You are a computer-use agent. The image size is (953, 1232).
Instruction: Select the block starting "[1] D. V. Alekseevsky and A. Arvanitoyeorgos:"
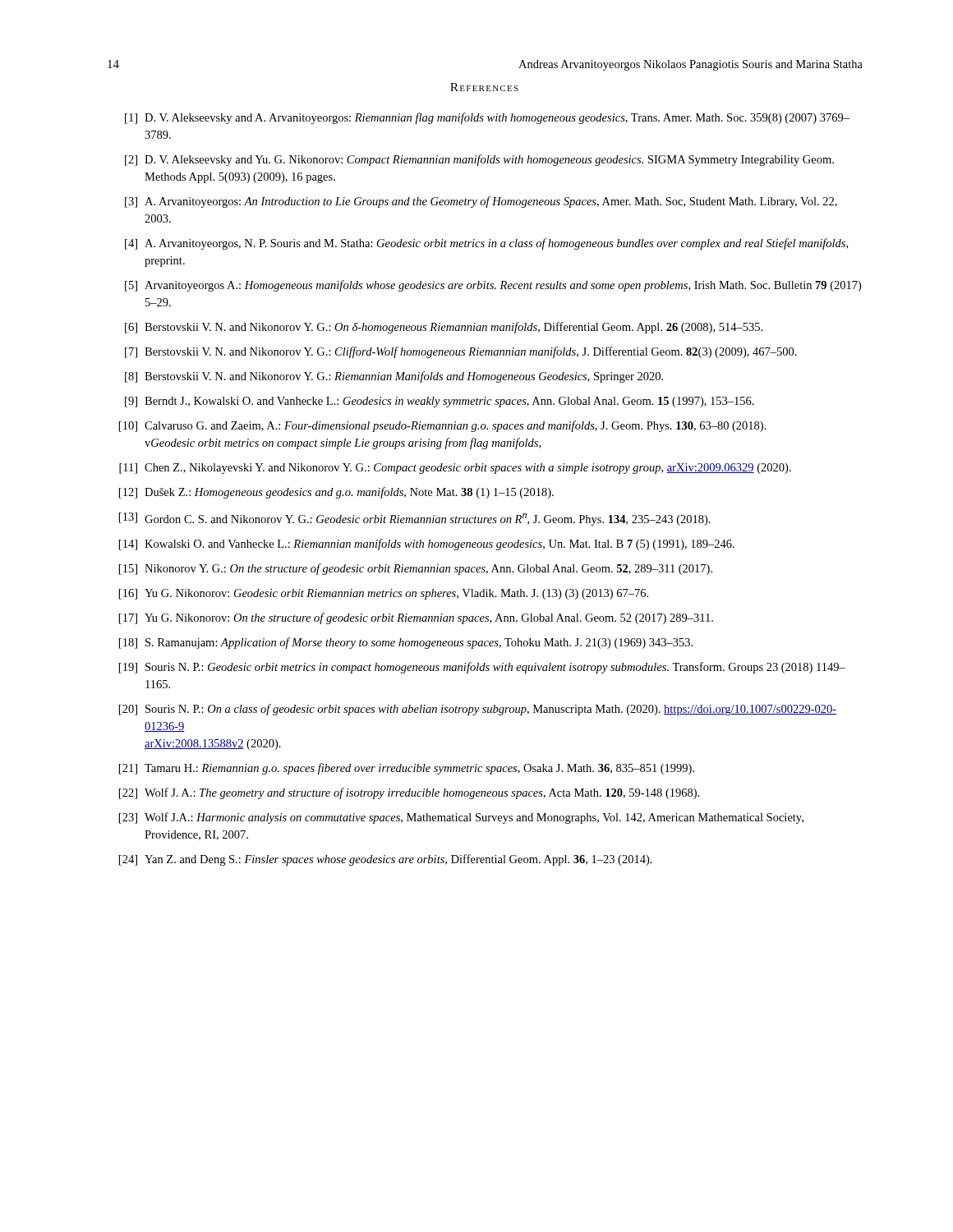point(485,127)
